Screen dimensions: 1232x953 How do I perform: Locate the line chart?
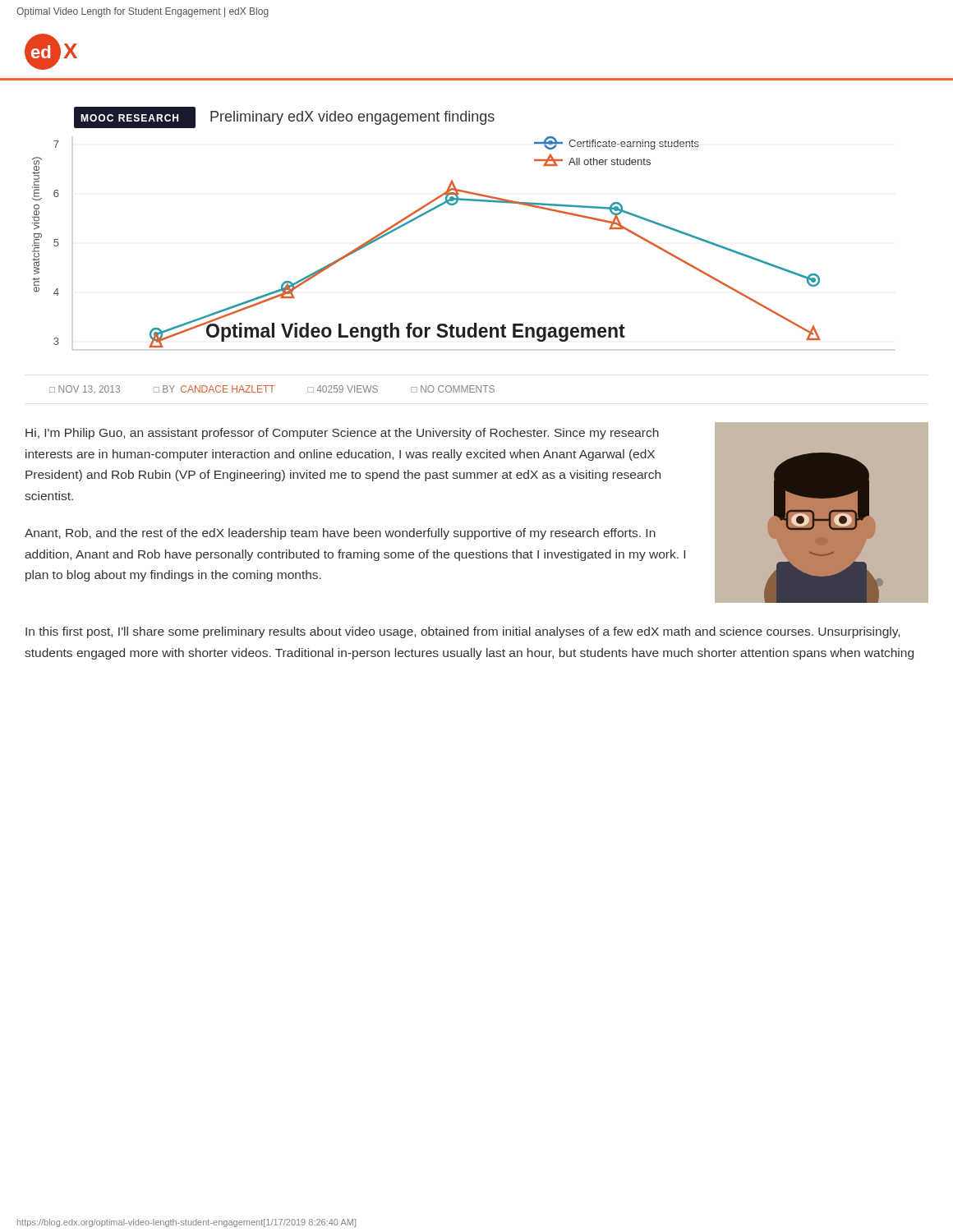pyautogui.click(x=476, y=235)
